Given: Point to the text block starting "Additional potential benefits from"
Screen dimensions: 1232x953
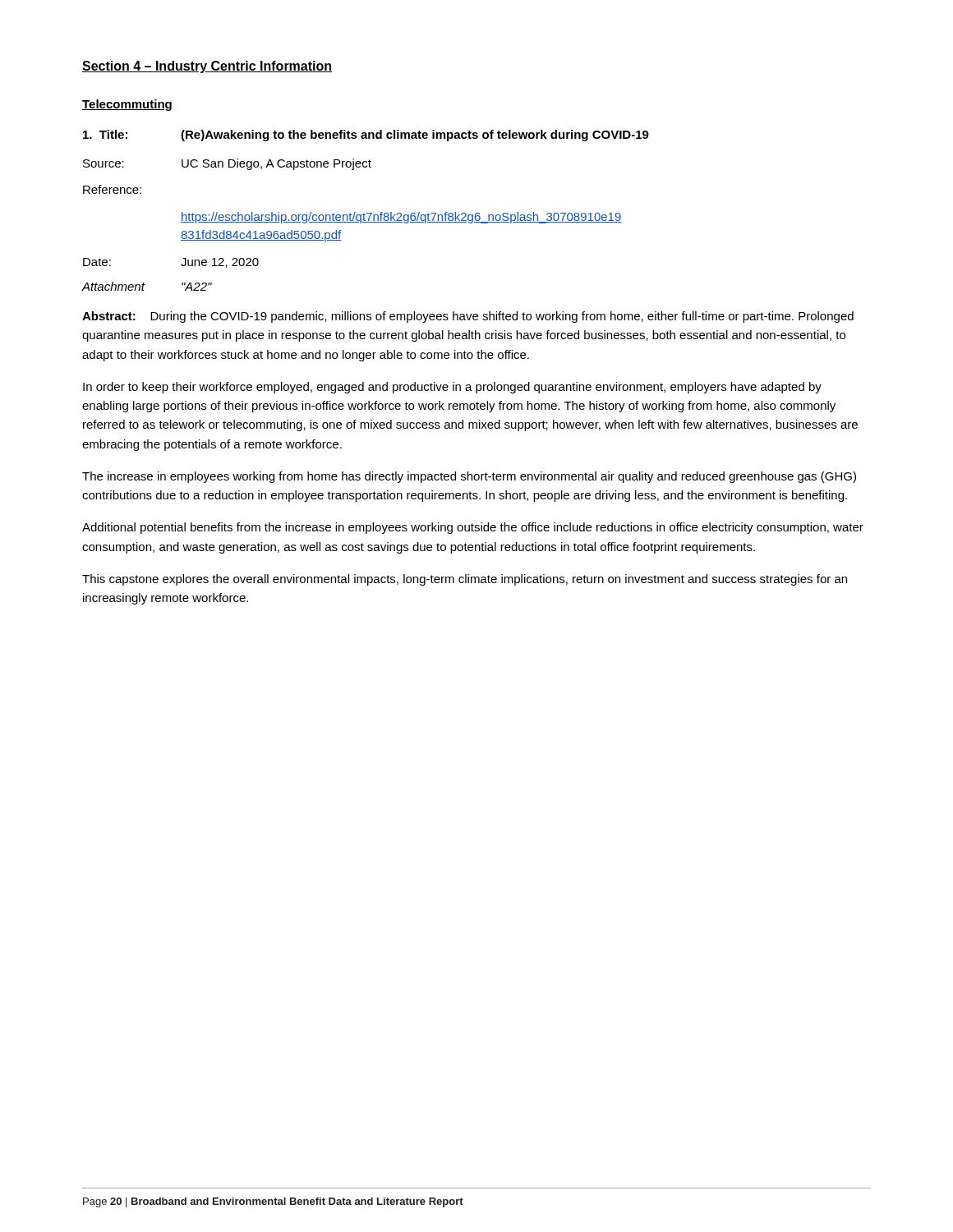Looking at the screenshot, I should click(x=473, y=537).
